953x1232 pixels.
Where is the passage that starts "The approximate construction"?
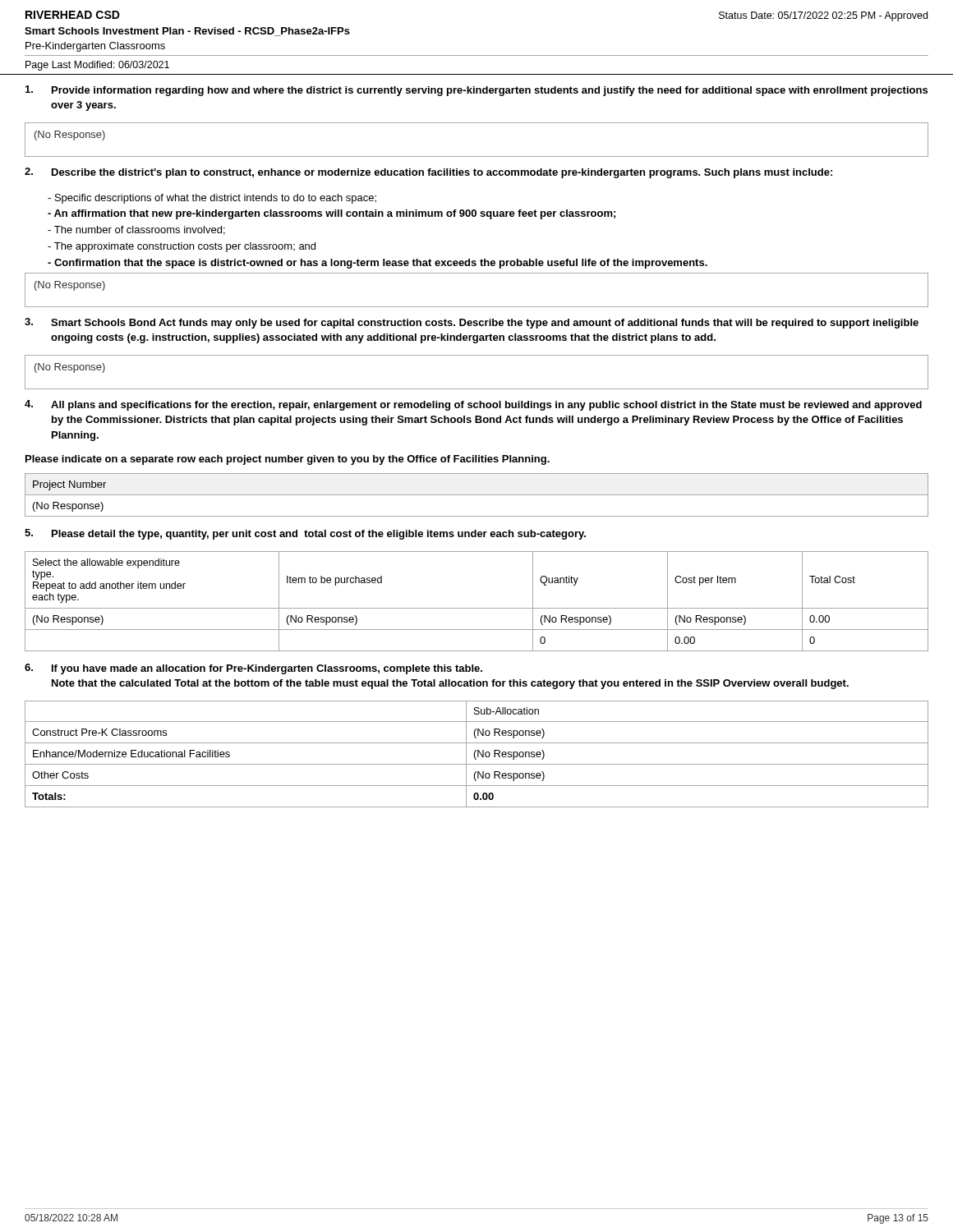pos(182,246)
